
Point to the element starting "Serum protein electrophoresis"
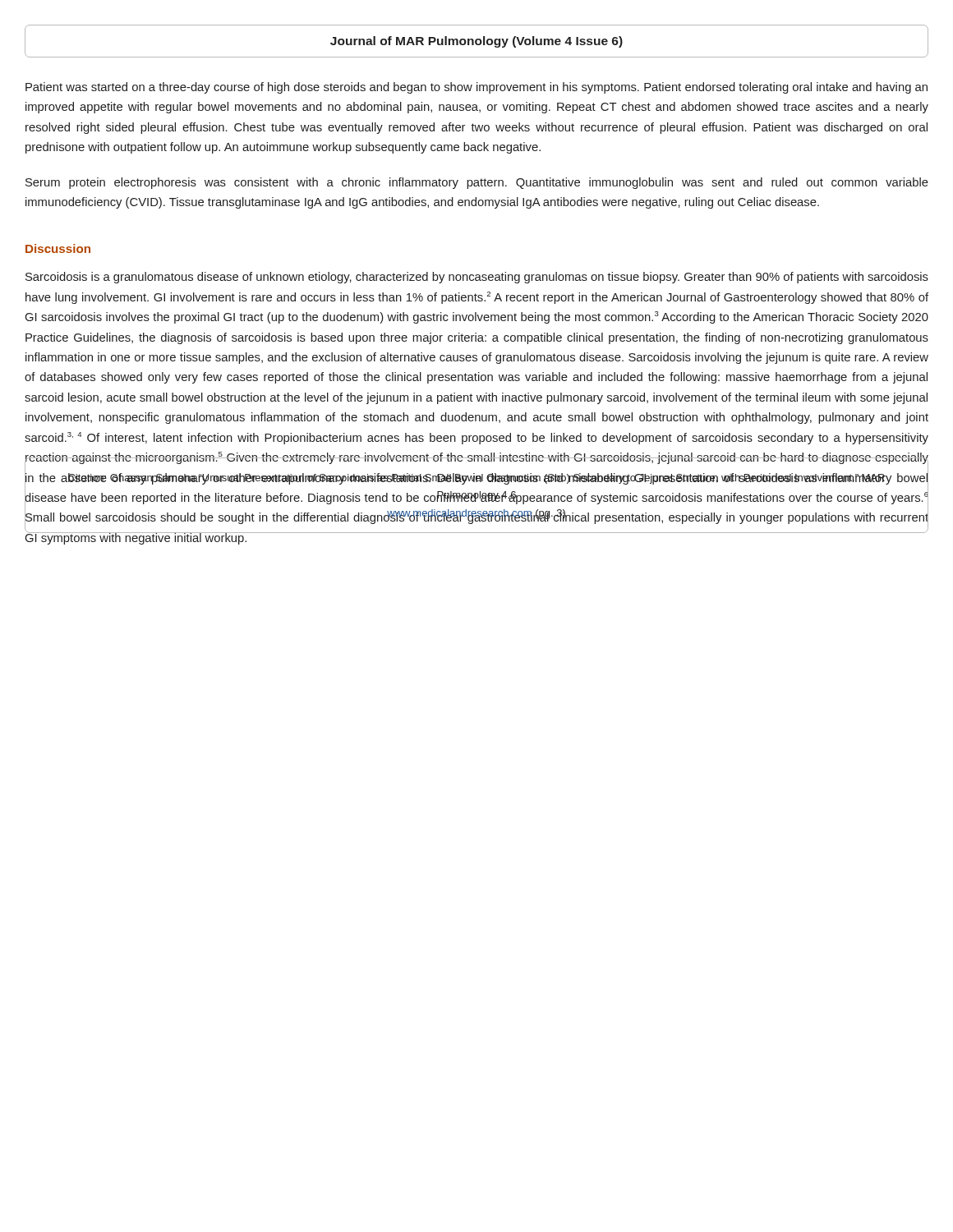point(476,192)
